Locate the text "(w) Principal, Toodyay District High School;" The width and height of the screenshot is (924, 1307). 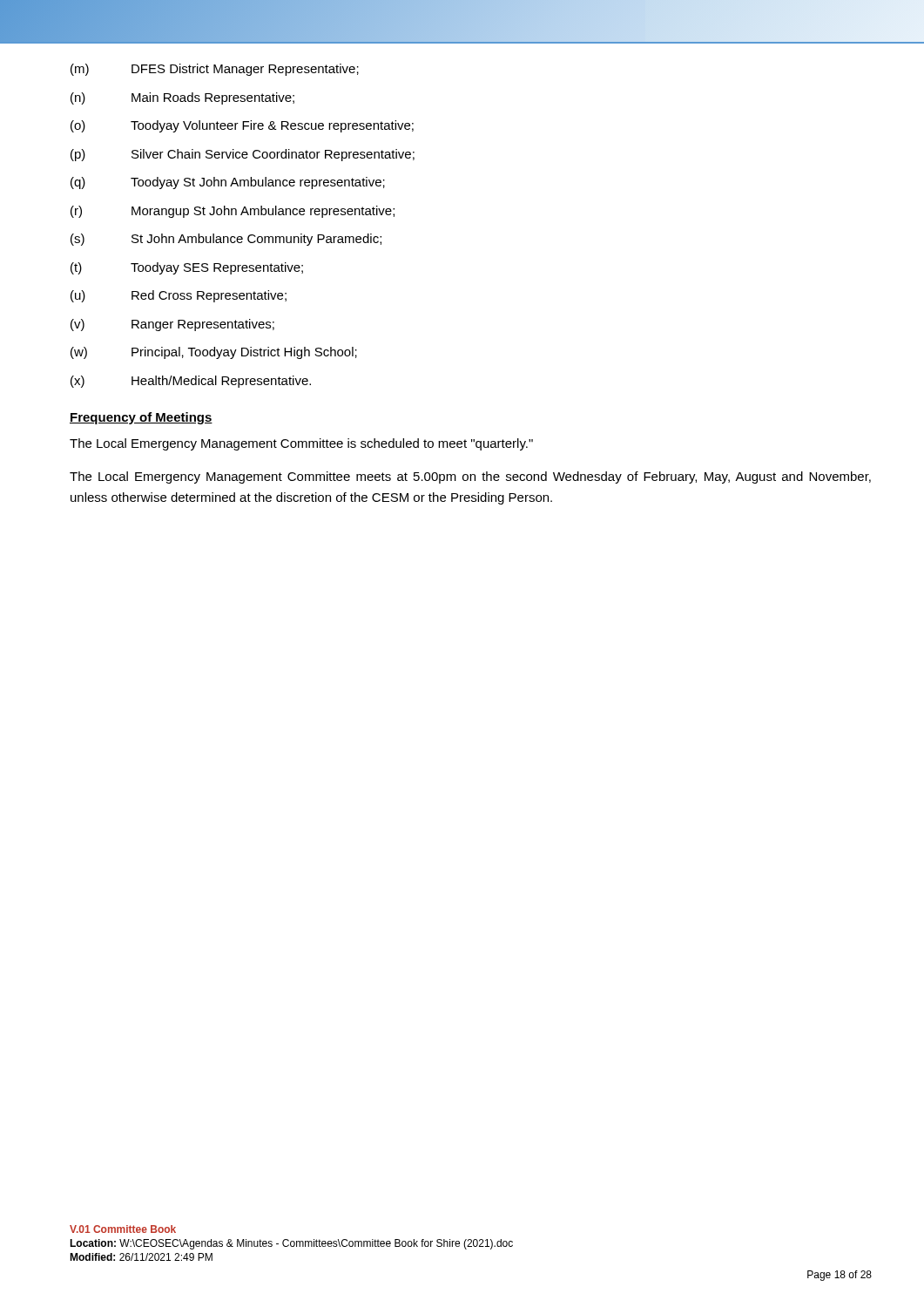(214, 353)
